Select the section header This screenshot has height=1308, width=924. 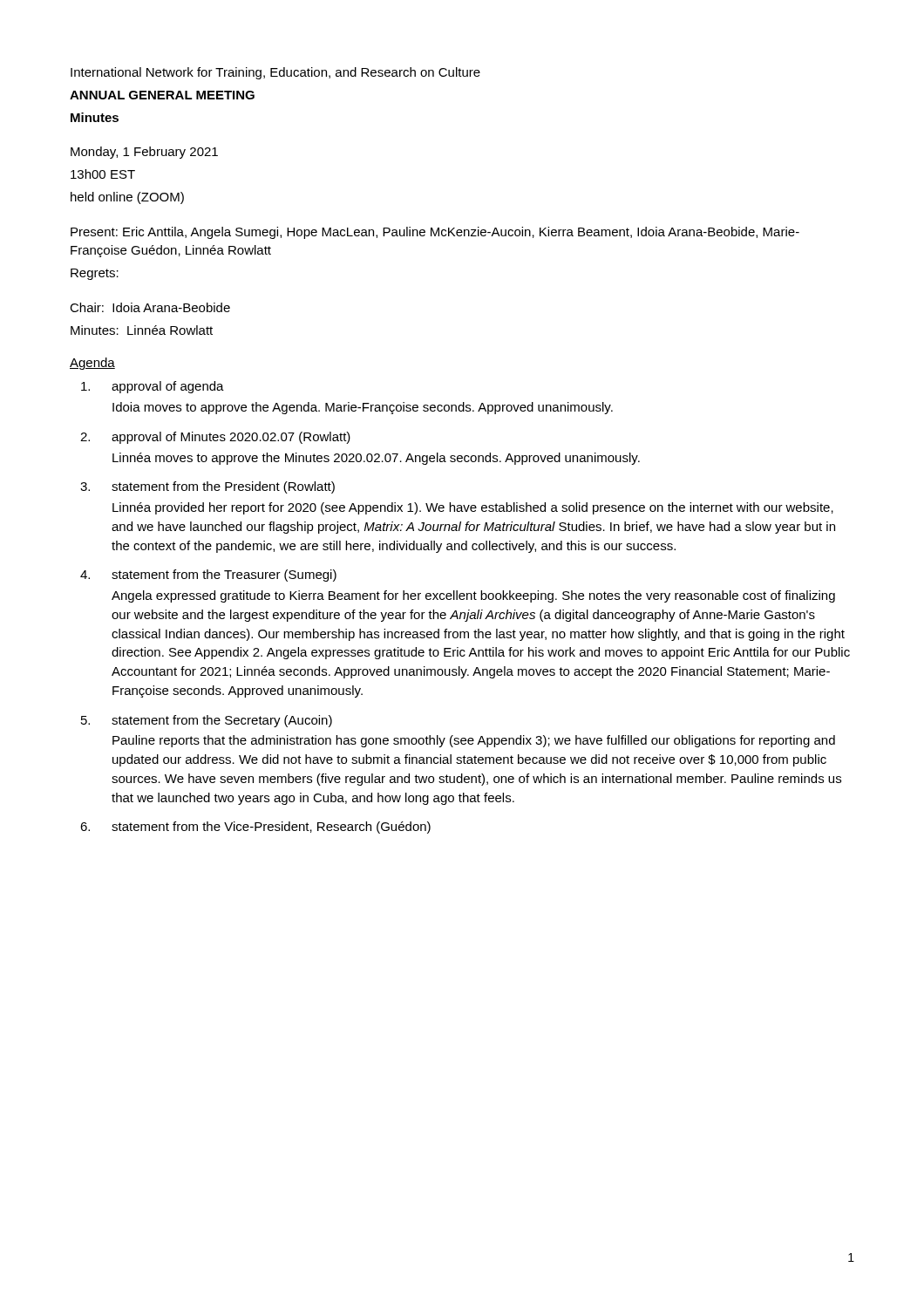92,363
